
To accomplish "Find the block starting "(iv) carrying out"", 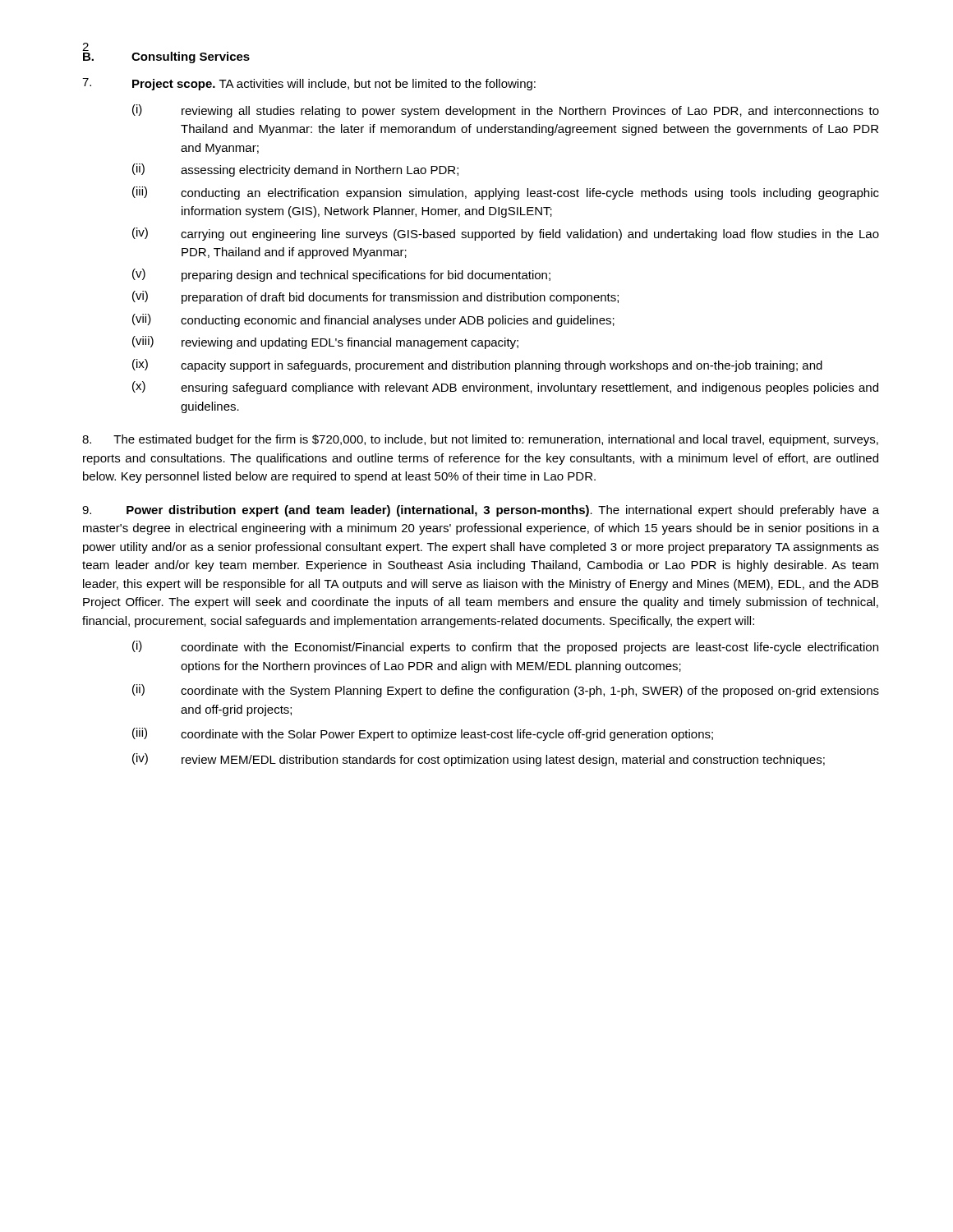I will [505, 243].
